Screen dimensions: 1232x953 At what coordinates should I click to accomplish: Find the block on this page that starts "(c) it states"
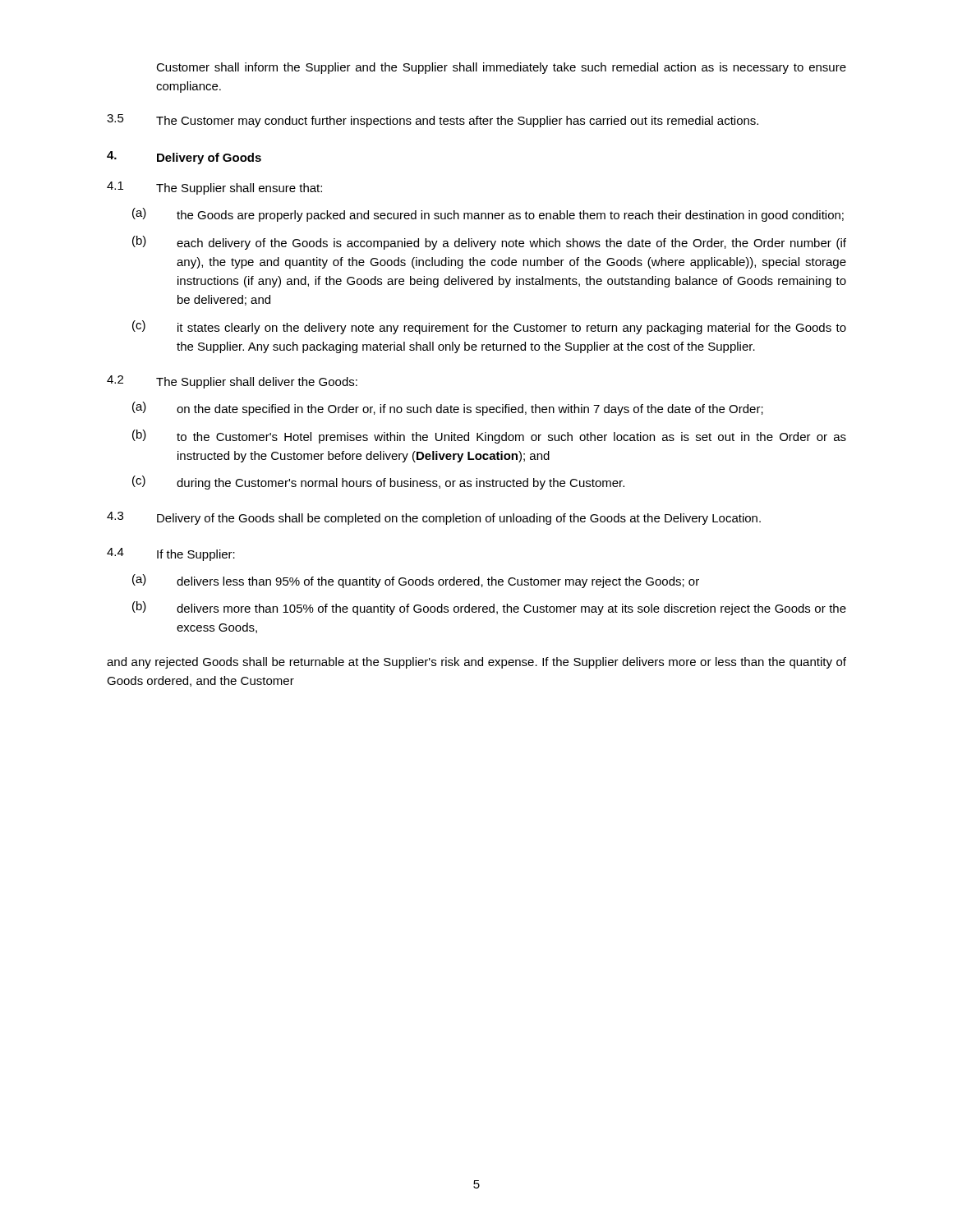(476, 337)
